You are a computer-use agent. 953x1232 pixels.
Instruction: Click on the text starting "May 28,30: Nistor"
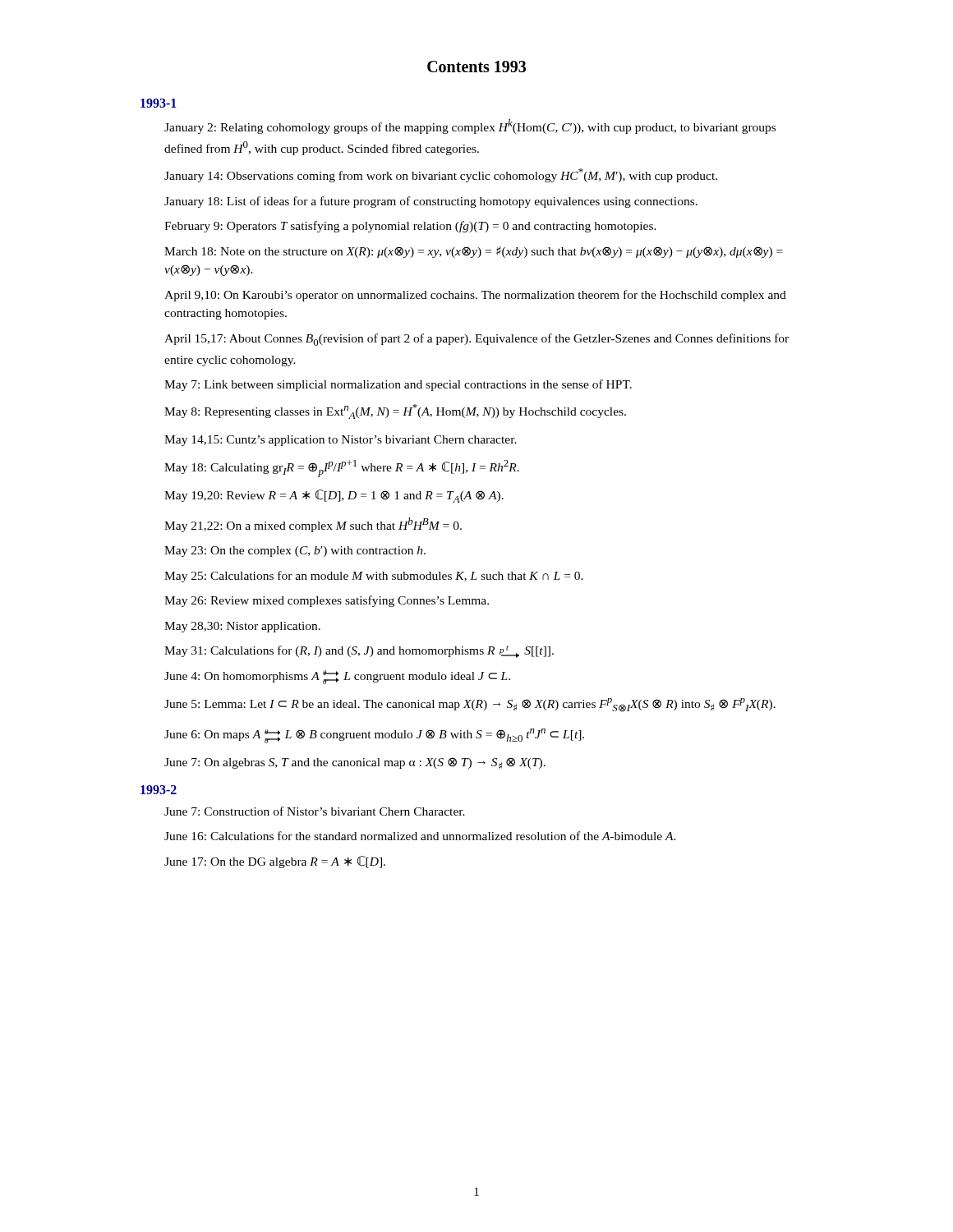point(243,625)
